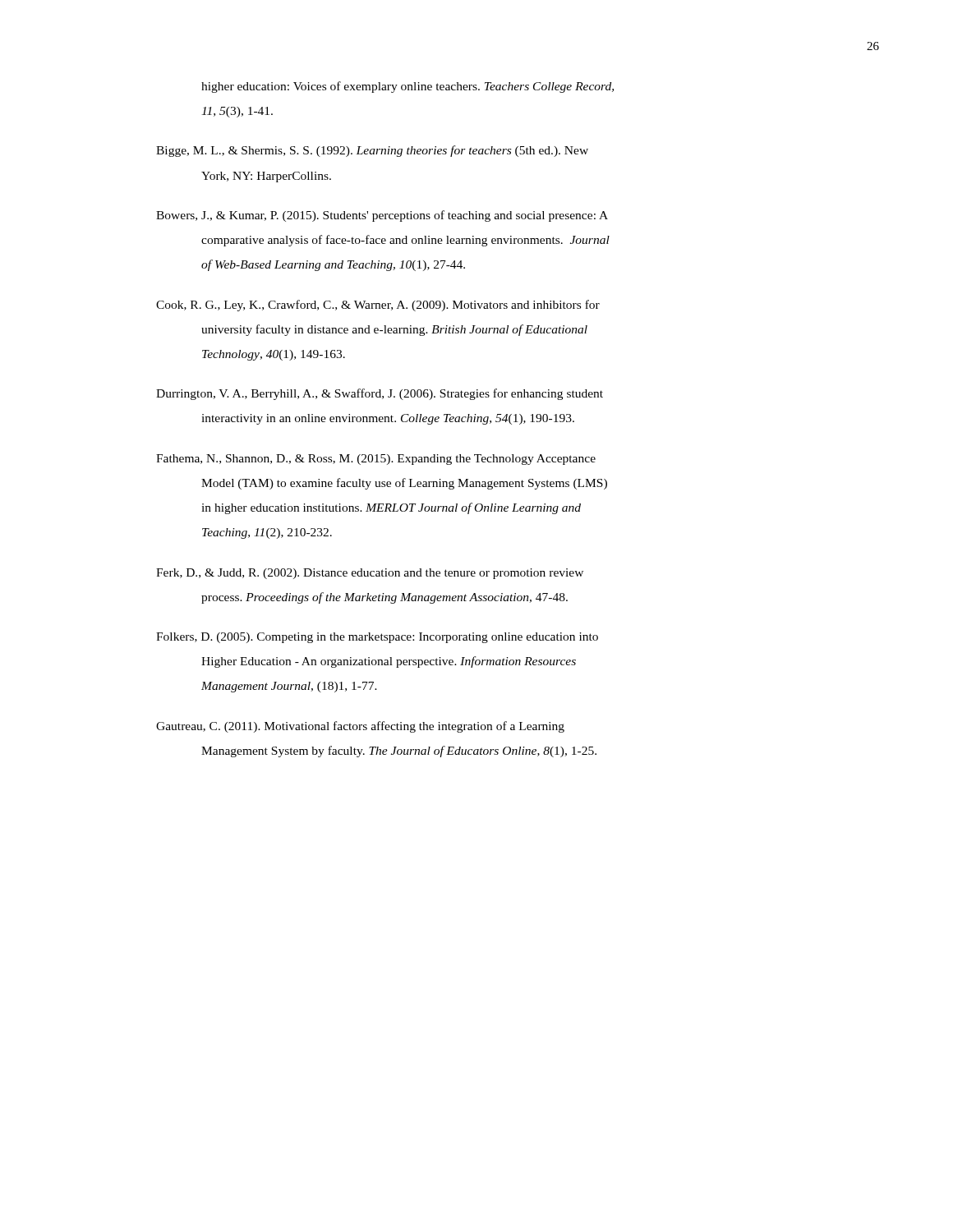Select the region starting "Fathema, N., Shannon, D.,"
Screen dimensions: 1232x953
[x=518, y=495]
